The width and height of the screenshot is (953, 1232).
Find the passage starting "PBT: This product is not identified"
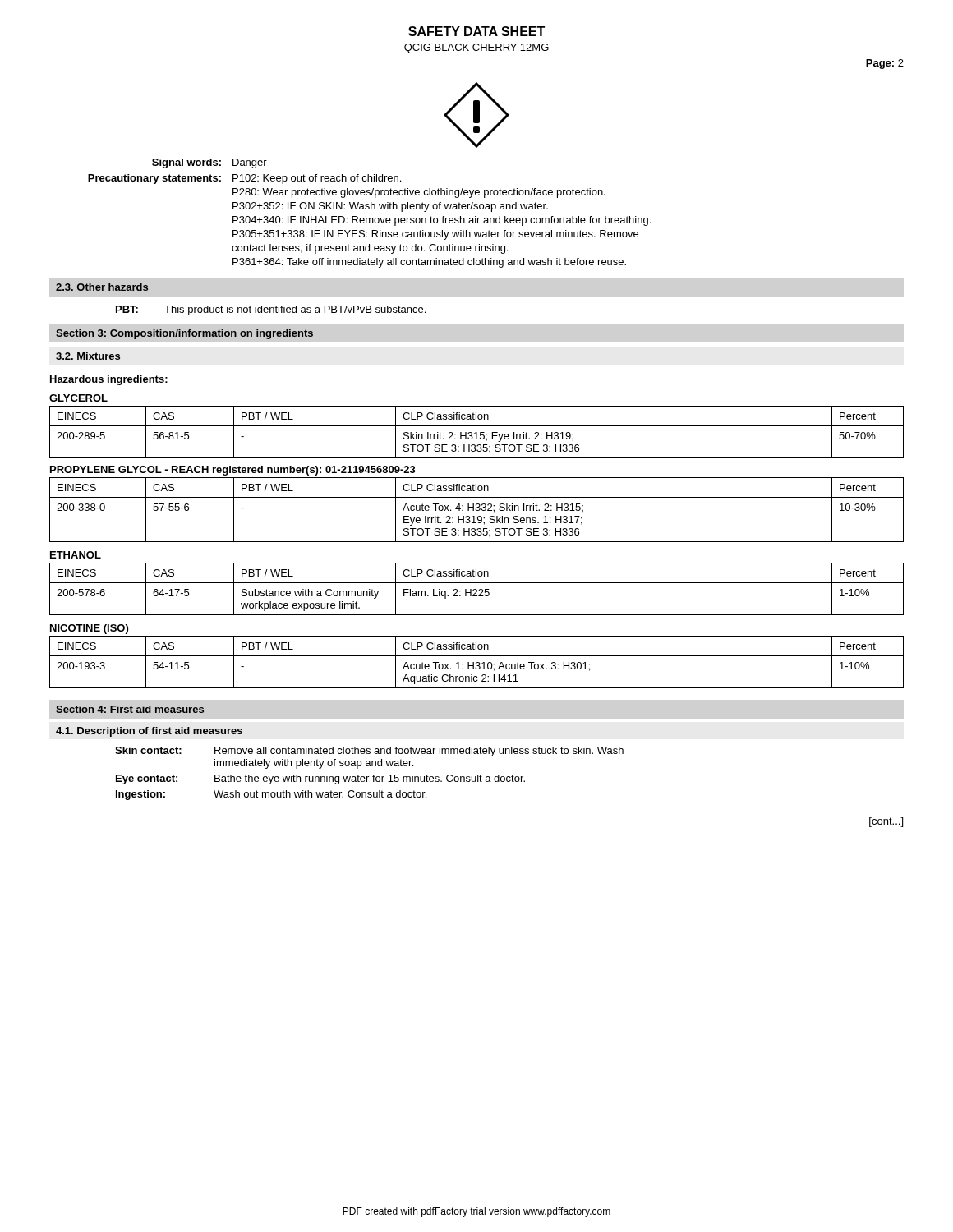(x=271, y=310)
